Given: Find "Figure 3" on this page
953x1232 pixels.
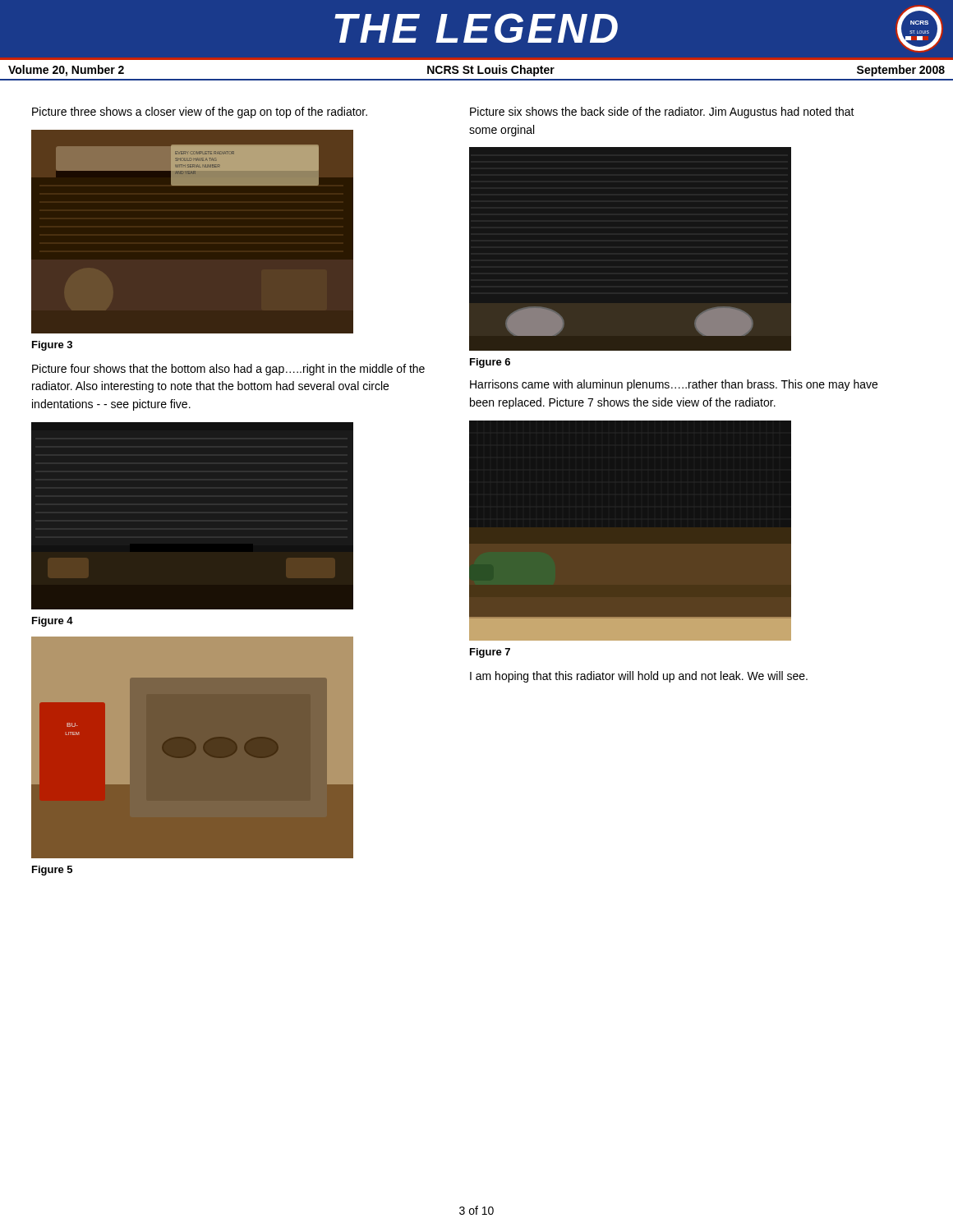Looking at the screenshot, I should coord(52,344).
